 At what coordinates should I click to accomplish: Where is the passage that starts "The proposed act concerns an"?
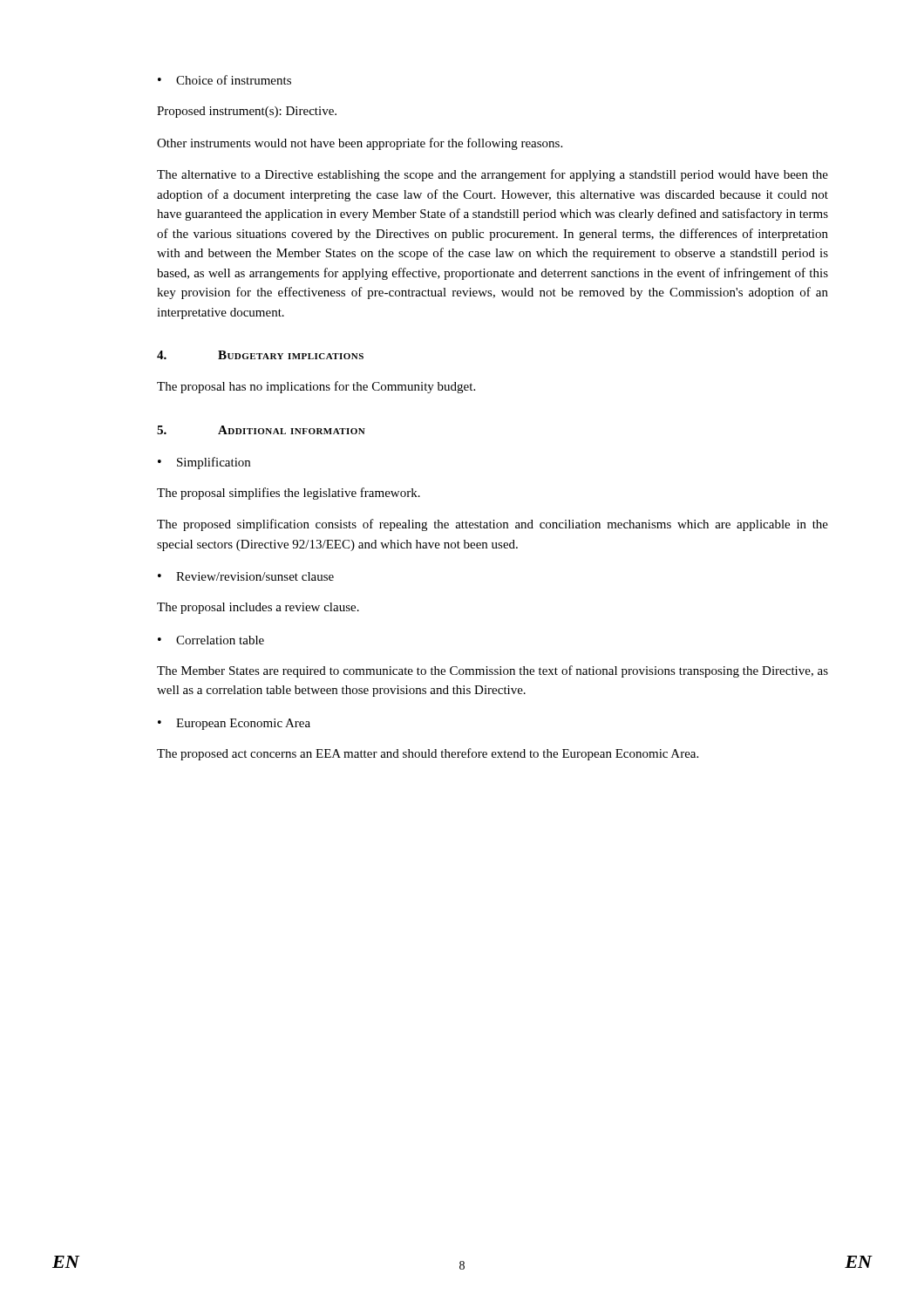[x=492, y=753]
